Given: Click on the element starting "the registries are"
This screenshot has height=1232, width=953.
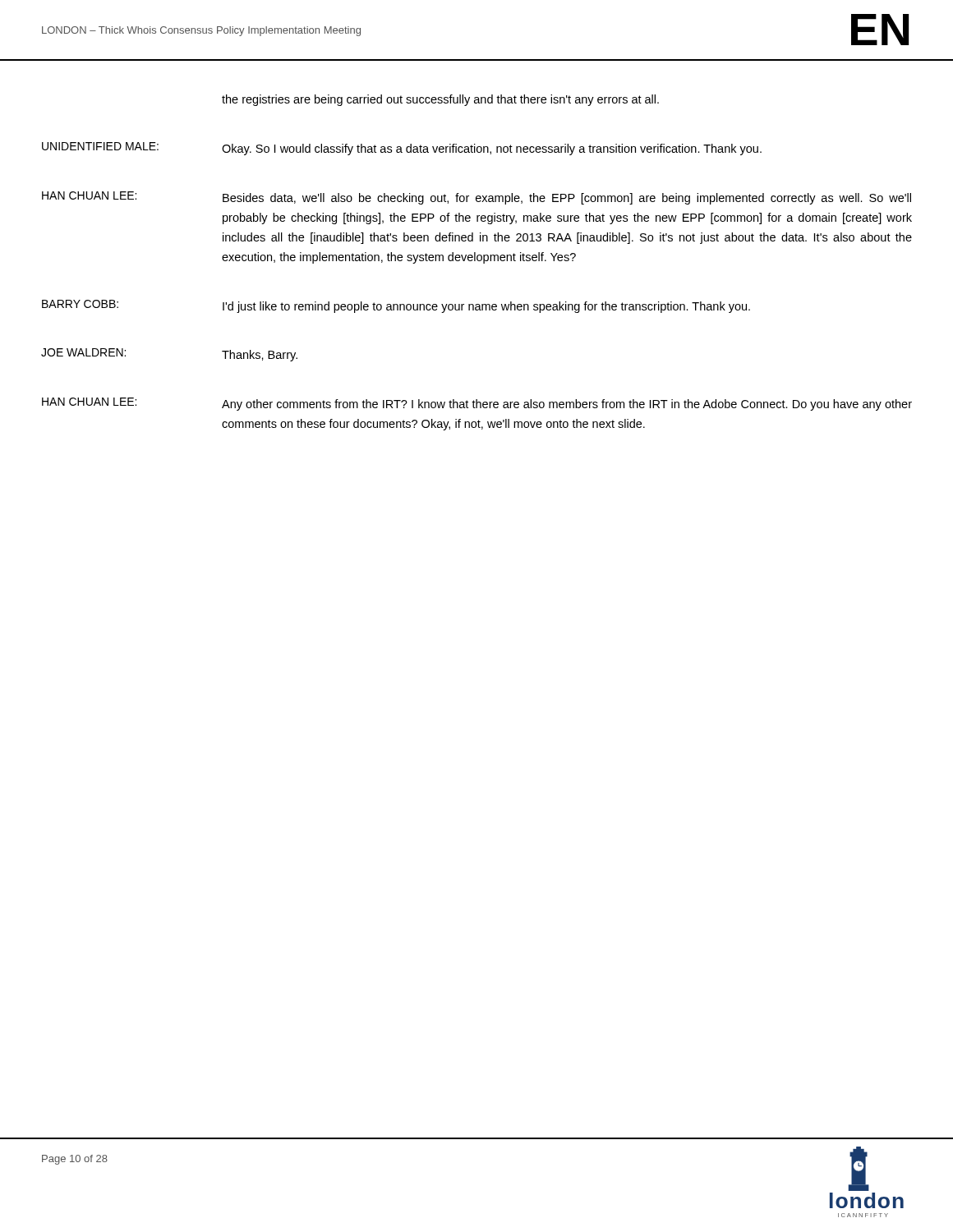Looking at the screenshot, I should (441, 99).
